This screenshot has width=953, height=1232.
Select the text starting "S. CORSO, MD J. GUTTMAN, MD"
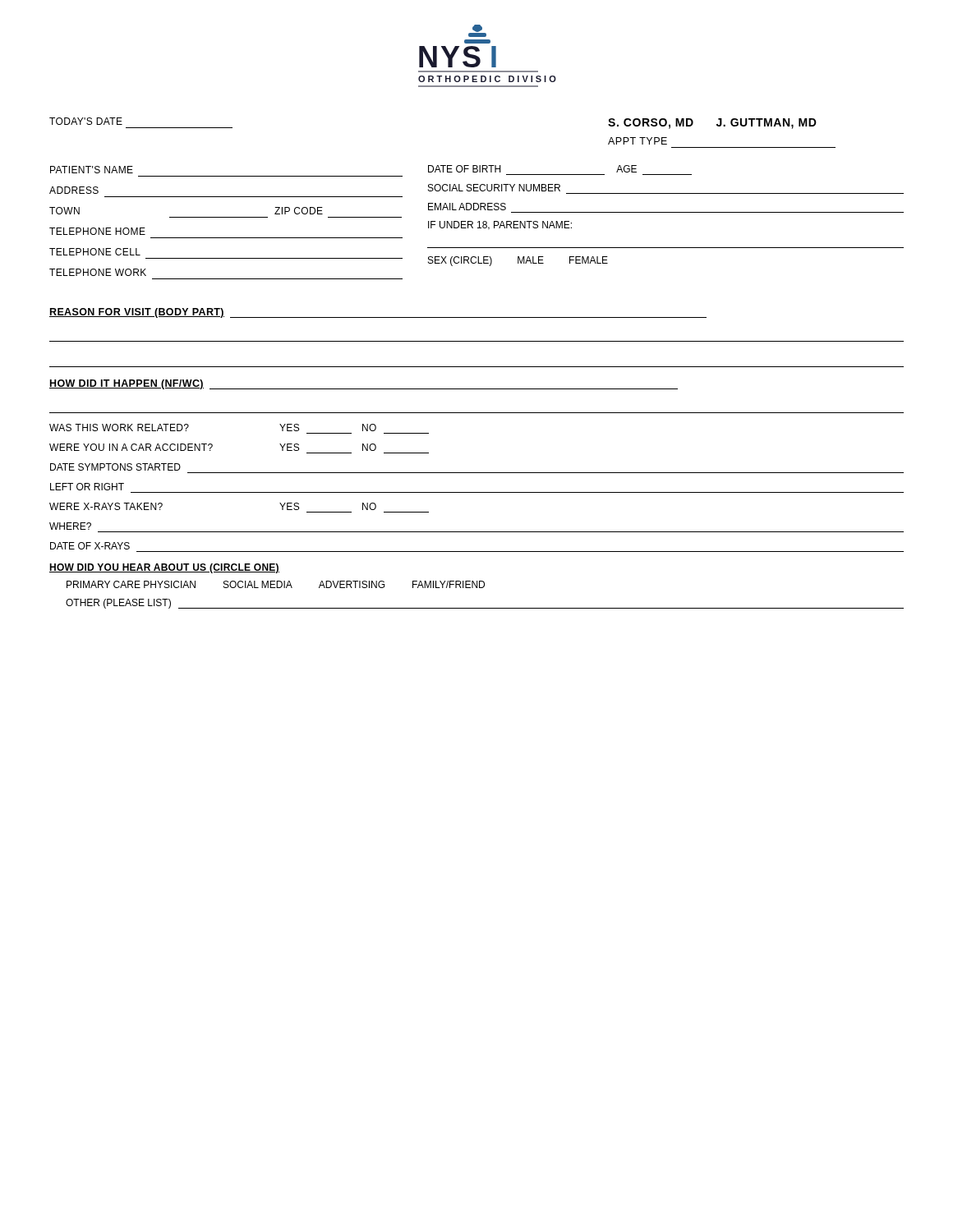[x=712, y=122]
